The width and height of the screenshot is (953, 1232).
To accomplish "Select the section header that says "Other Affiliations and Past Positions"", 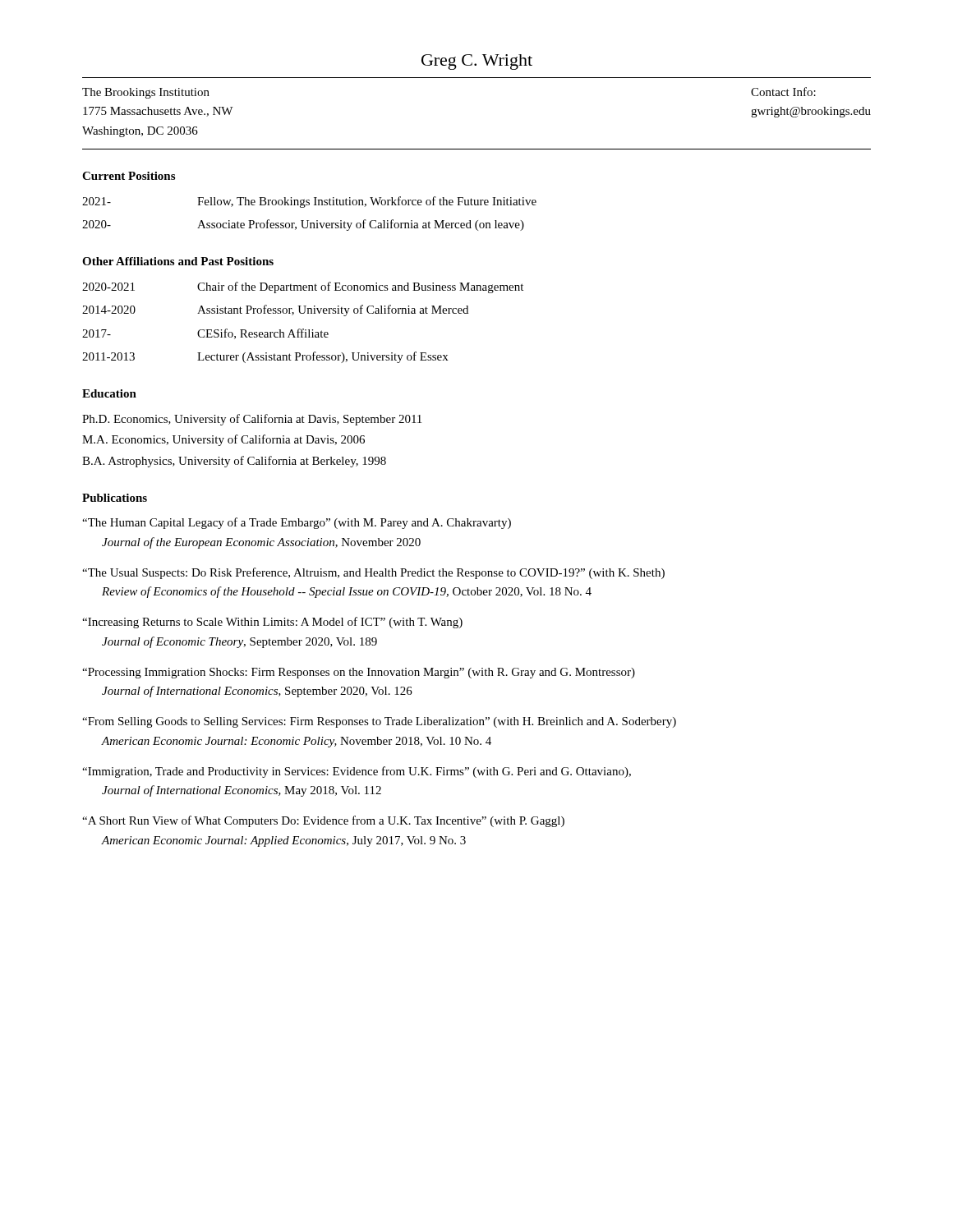I will pyautogui.click(x=178, y=261).
